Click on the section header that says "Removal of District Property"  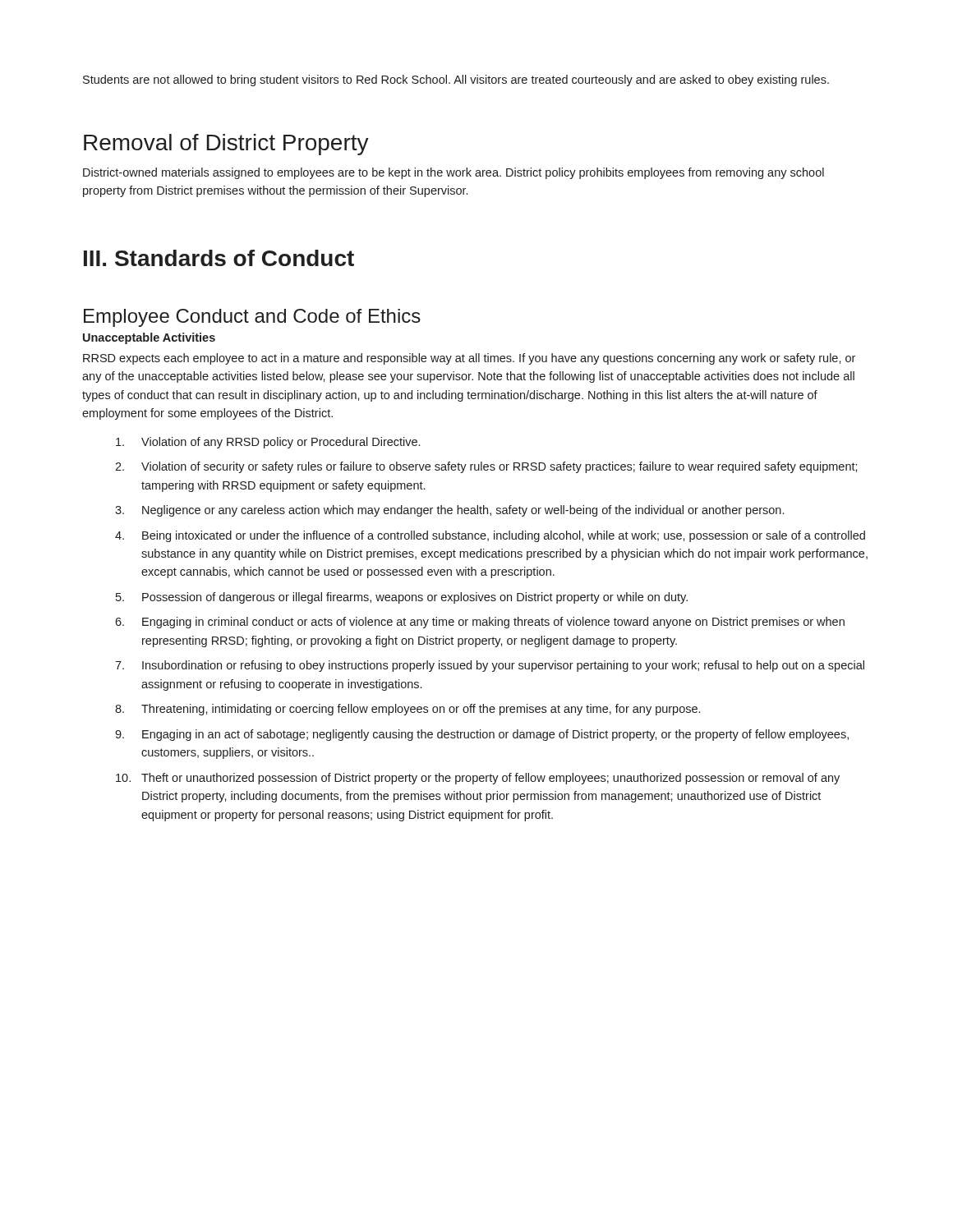click(226, 145)
